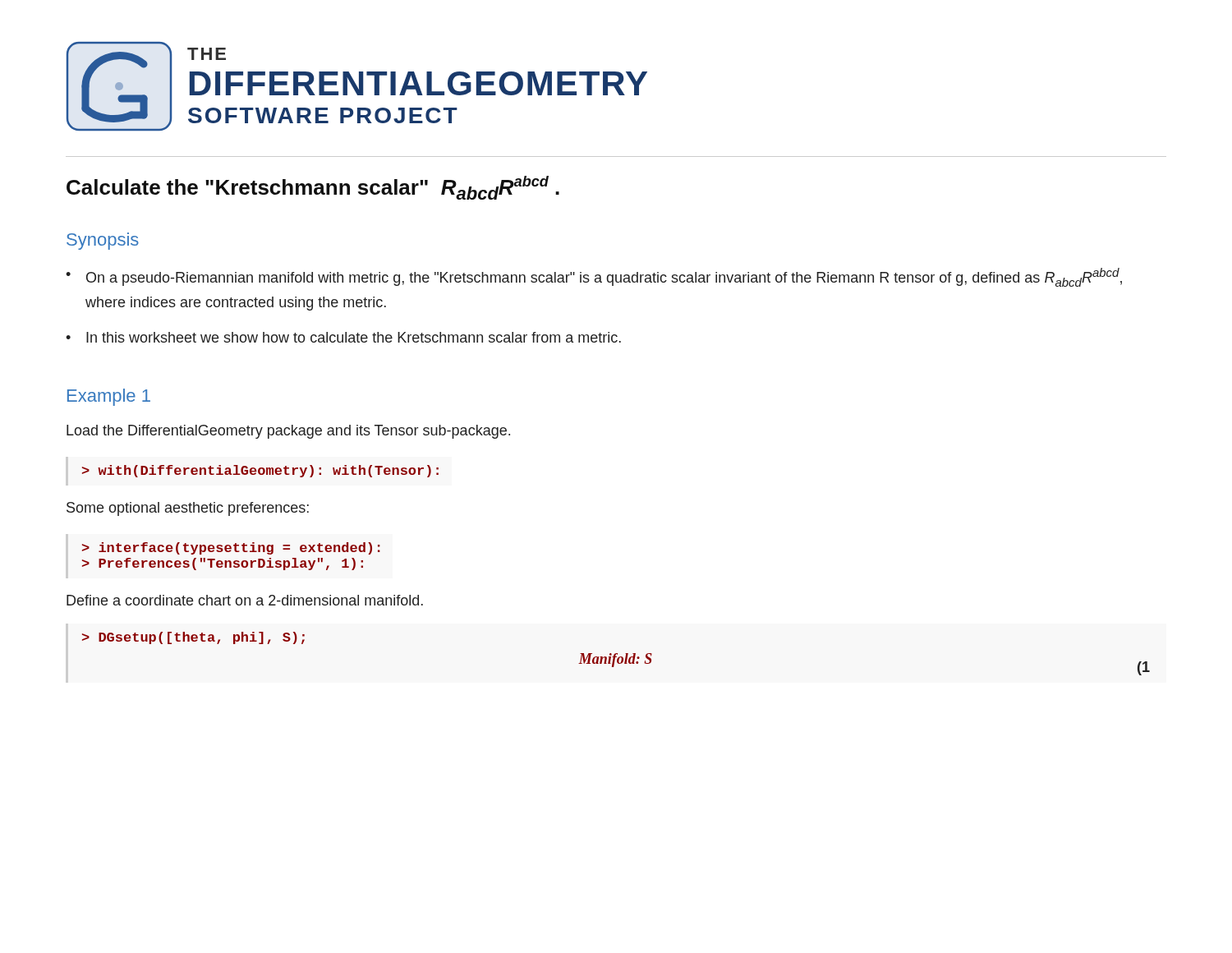The height and width of the screenshot is (953, 1232).
Task: Click on the element starting "In this worksheet we"
Action: coord(354,338)
